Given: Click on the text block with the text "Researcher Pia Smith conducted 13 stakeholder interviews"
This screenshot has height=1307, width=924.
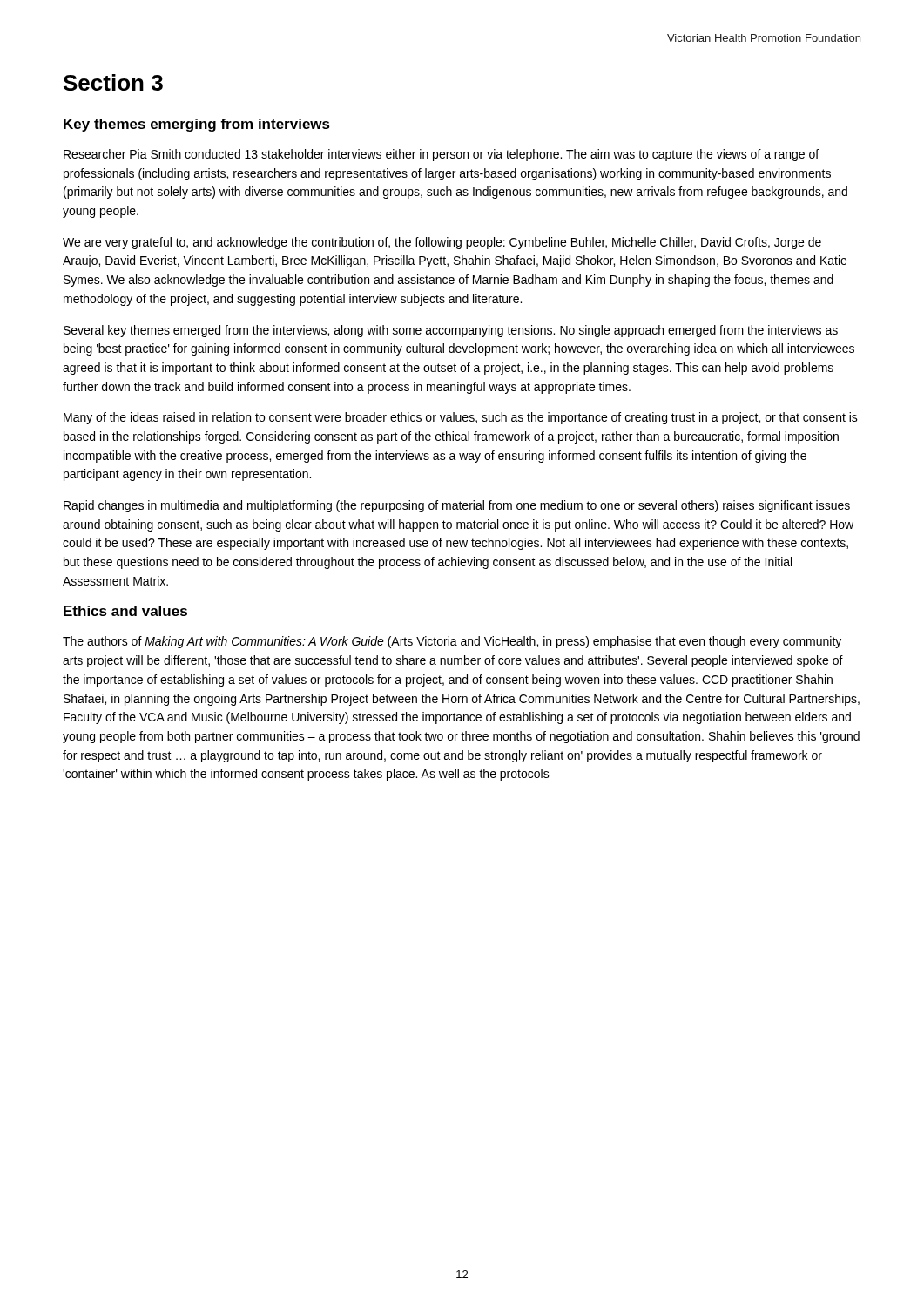Looking at the screenshot, I should point(455,183).
